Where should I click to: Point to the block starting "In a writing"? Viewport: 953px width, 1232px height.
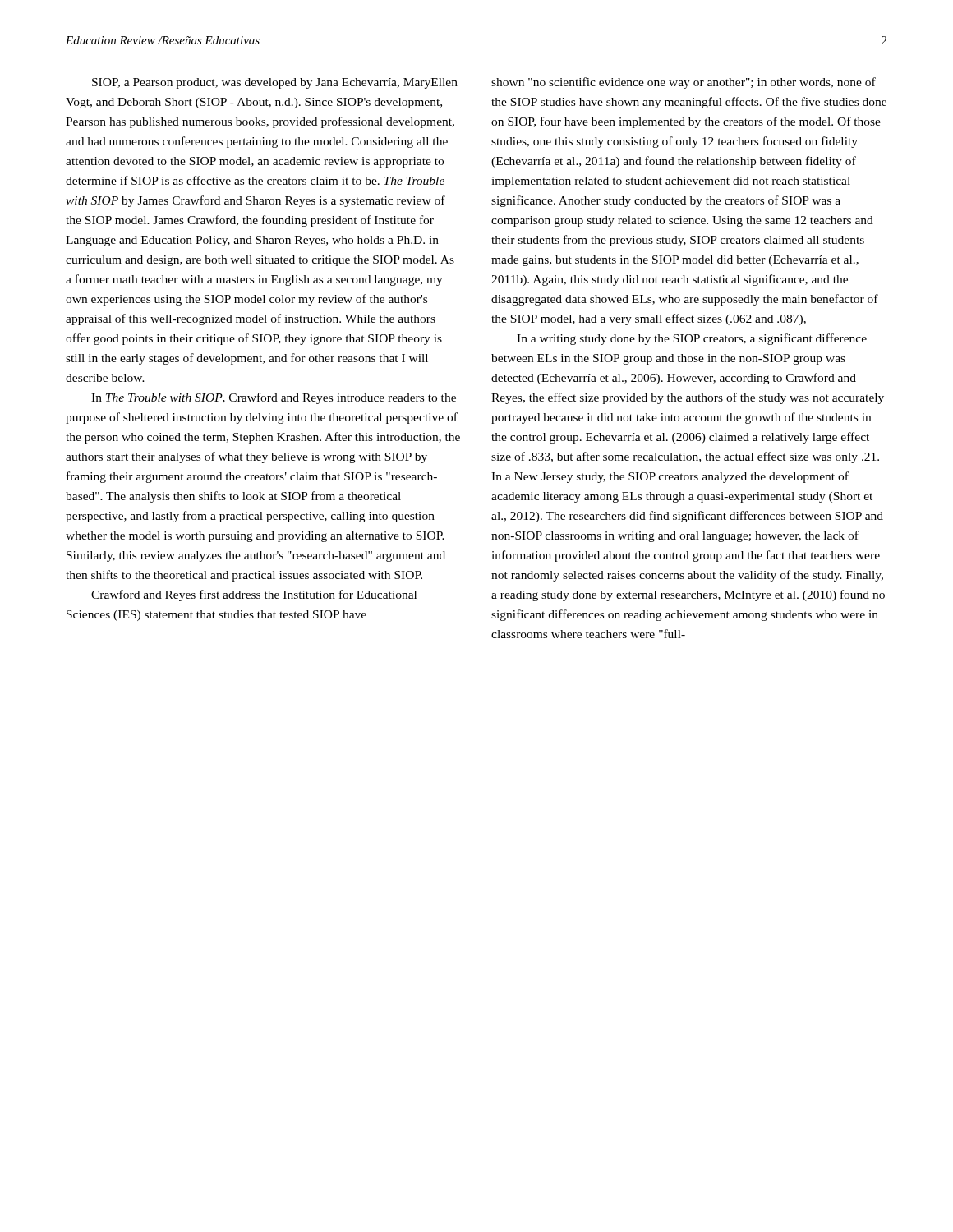pyautogui.click(x=689, y=487)
